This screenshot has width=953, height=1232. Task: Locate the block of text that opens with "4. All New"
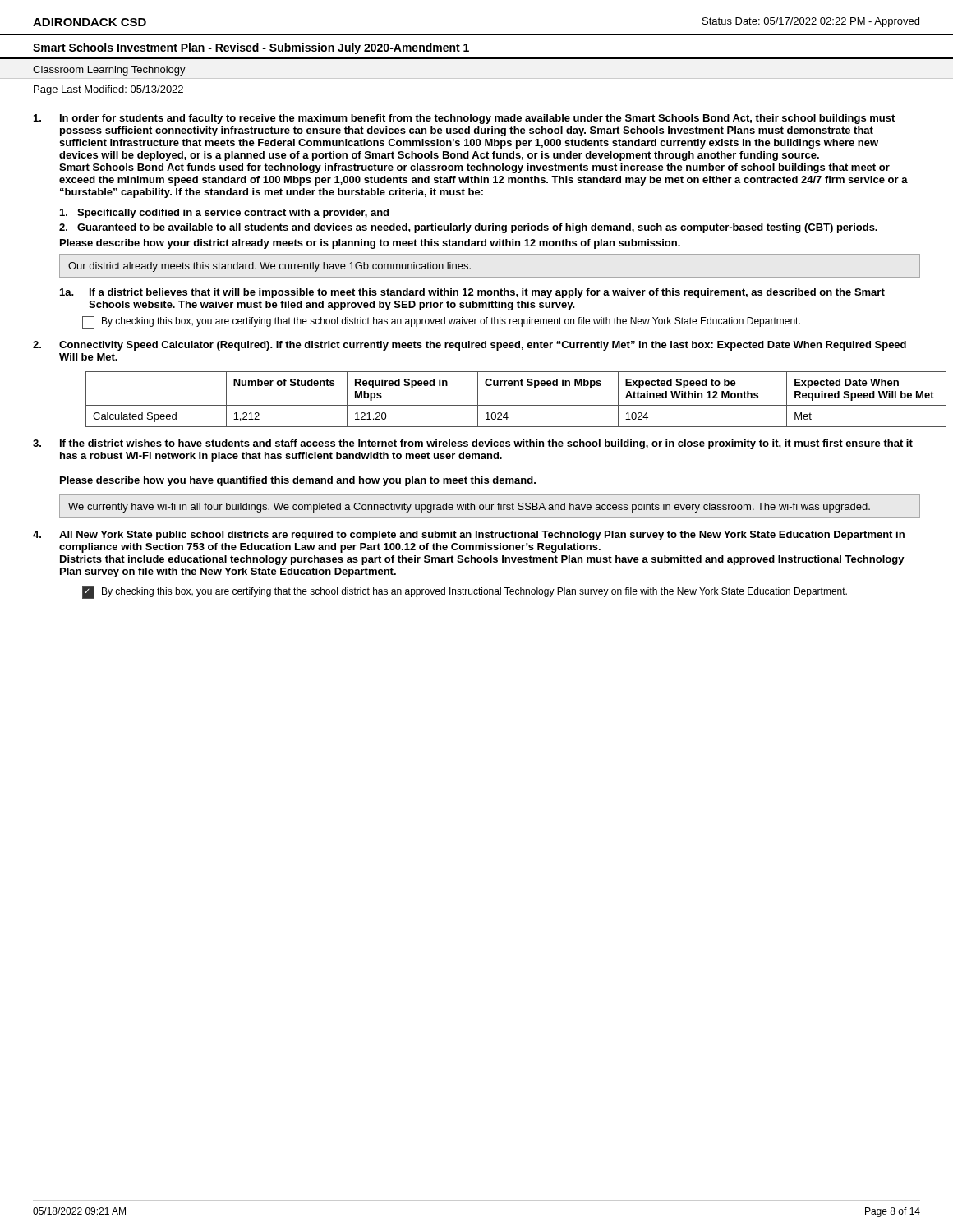pyautogui.click(x=476, y=553)
